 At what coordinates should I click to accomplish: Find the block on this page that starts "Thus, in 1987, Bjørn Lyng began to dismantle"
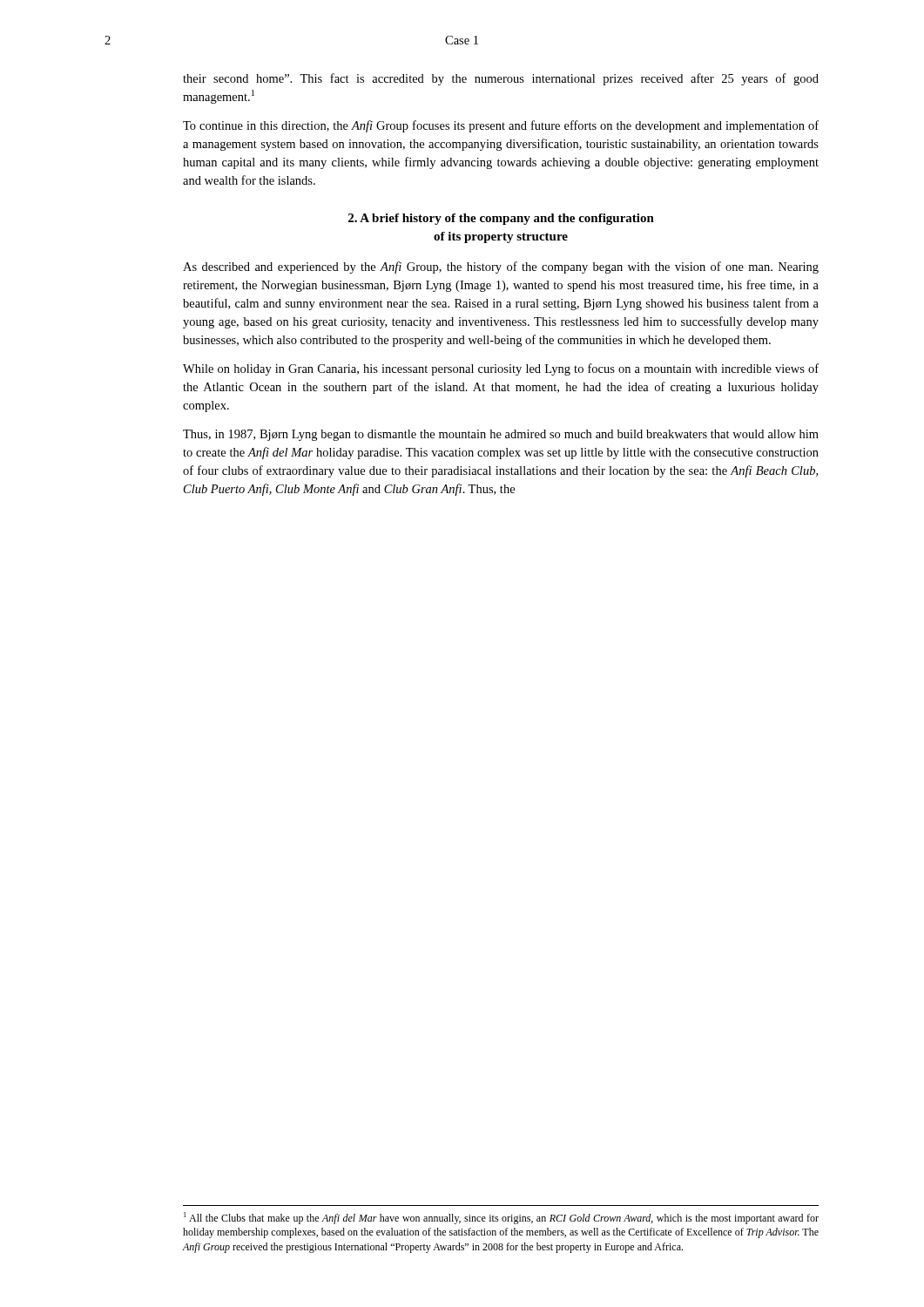click(501, 462)
